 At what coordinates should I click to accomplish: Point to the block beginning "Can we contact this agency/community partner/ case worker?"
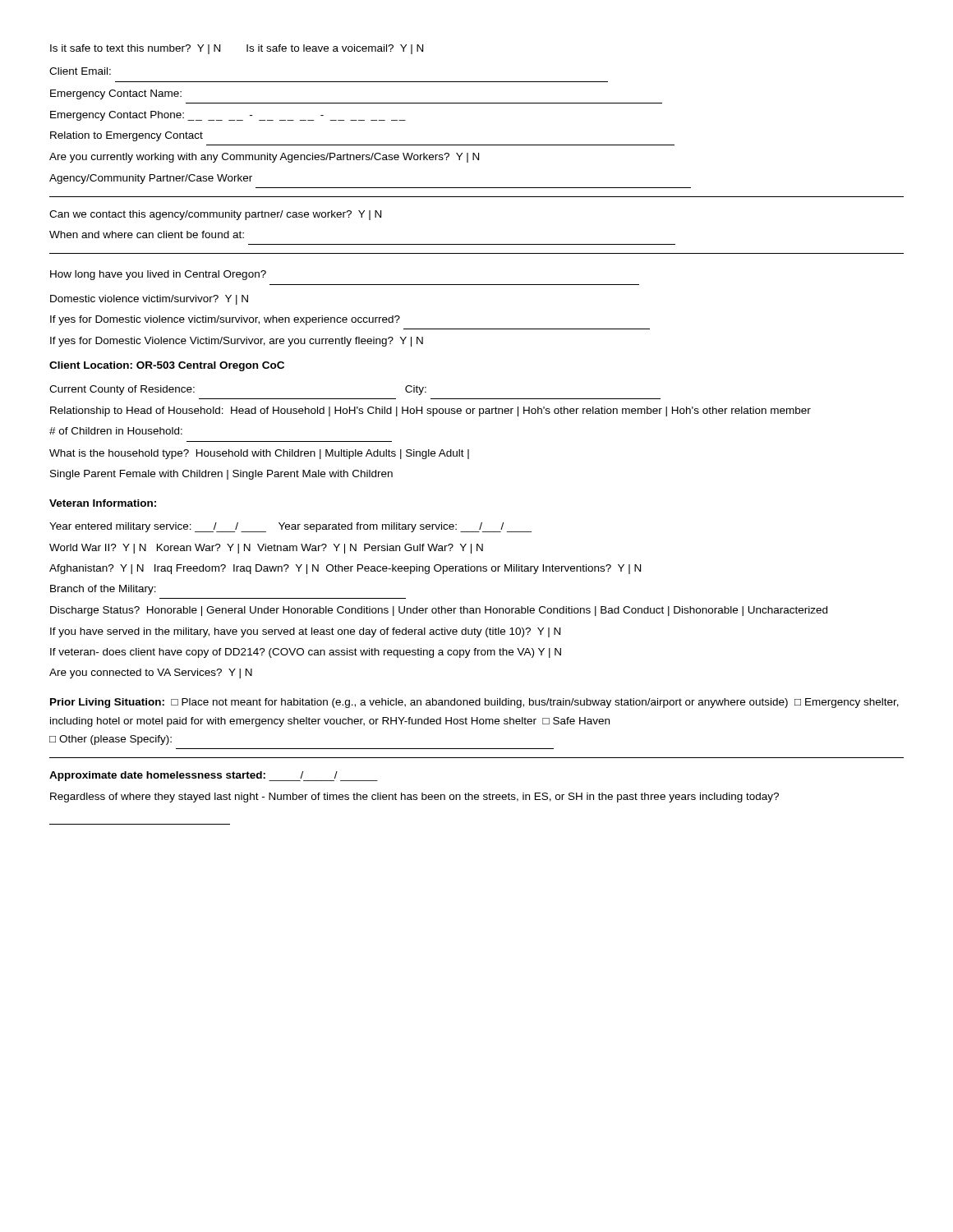pyautogui.click(x=216, y=214)
